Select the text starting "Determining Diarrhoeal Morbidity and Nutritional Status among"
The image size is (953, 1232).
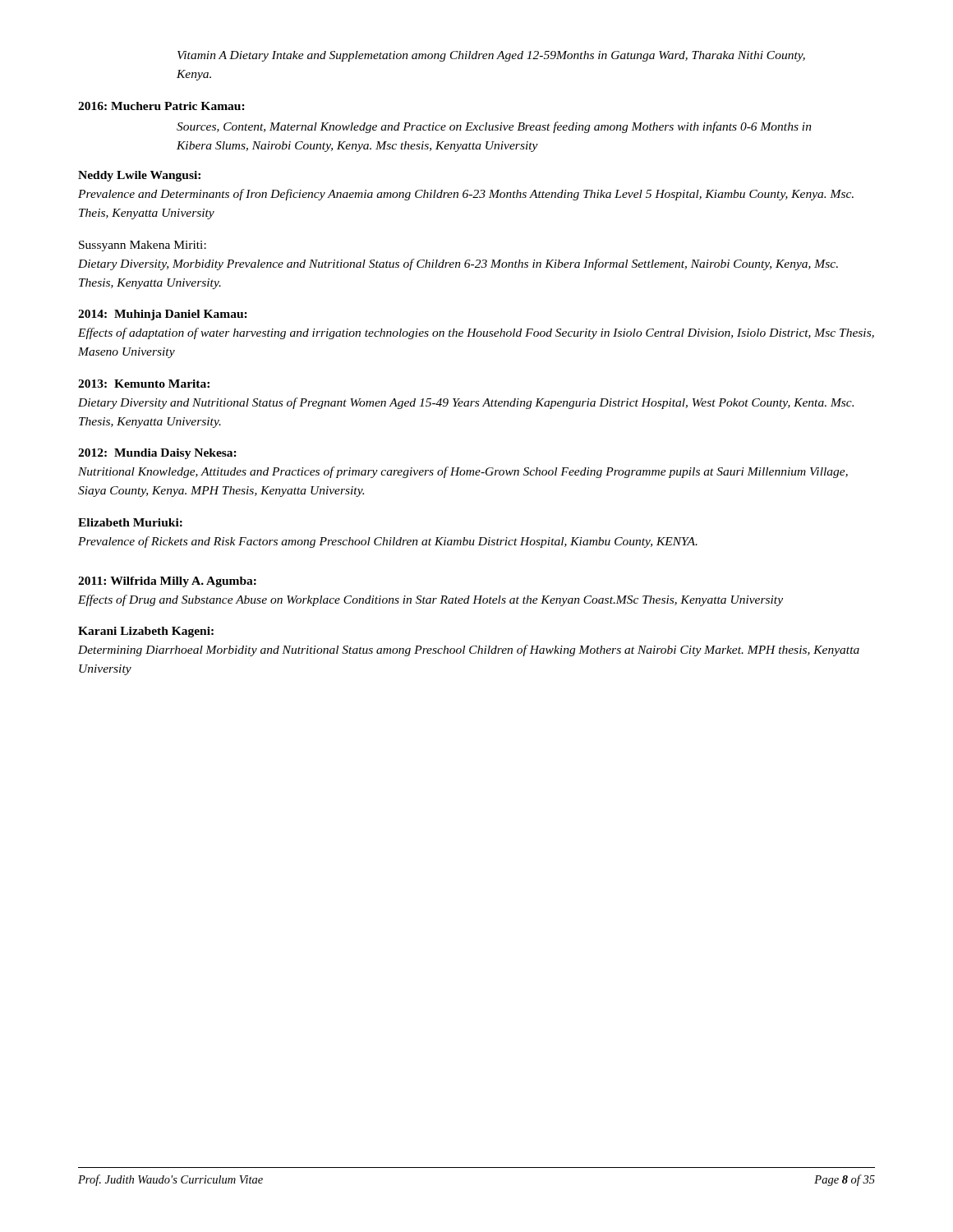click(x=469, y=659)
